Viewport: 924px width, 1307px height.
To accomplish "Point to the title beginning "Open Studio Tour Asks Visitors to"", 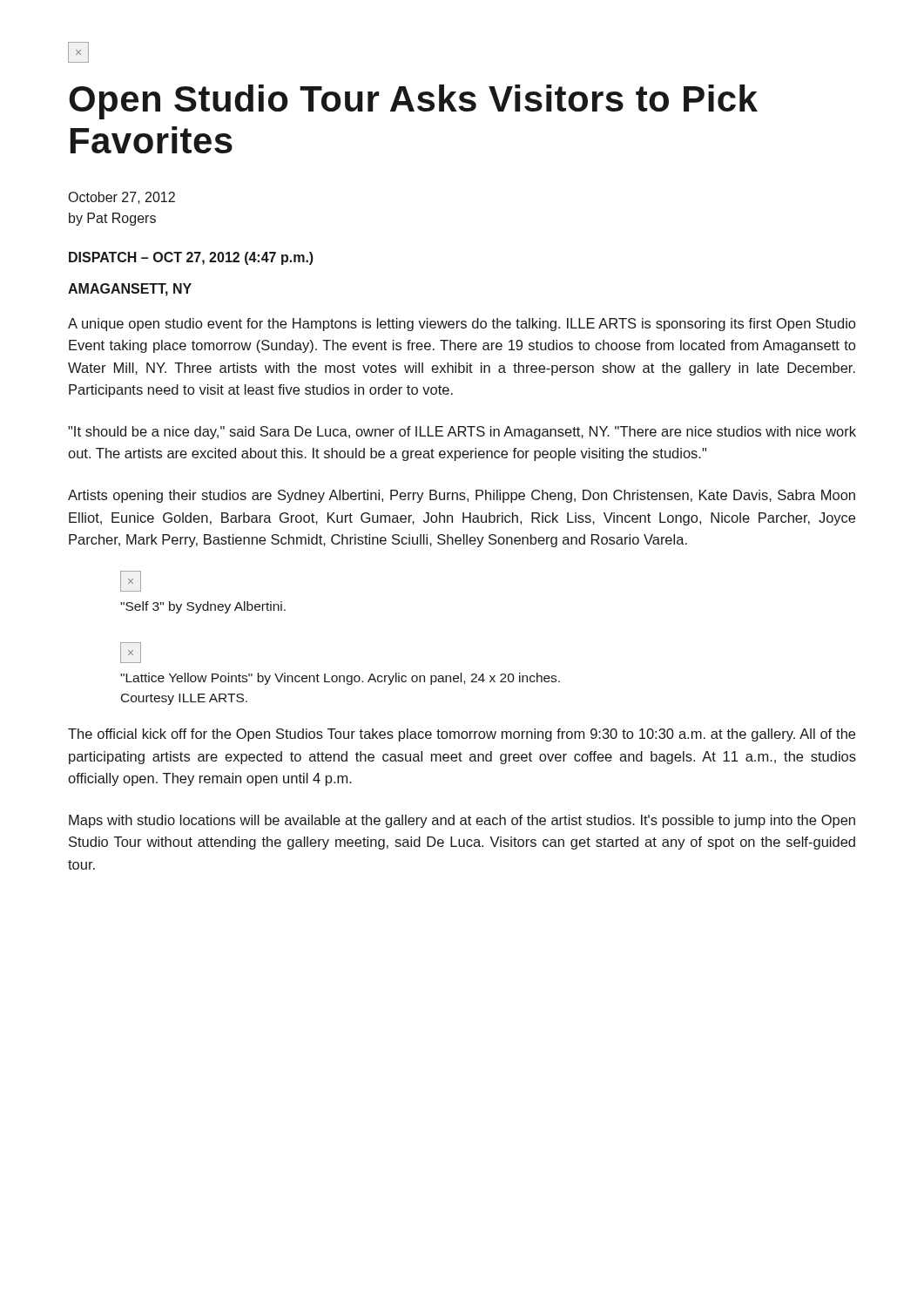I will pyautogui.click(x=413, y=120).
